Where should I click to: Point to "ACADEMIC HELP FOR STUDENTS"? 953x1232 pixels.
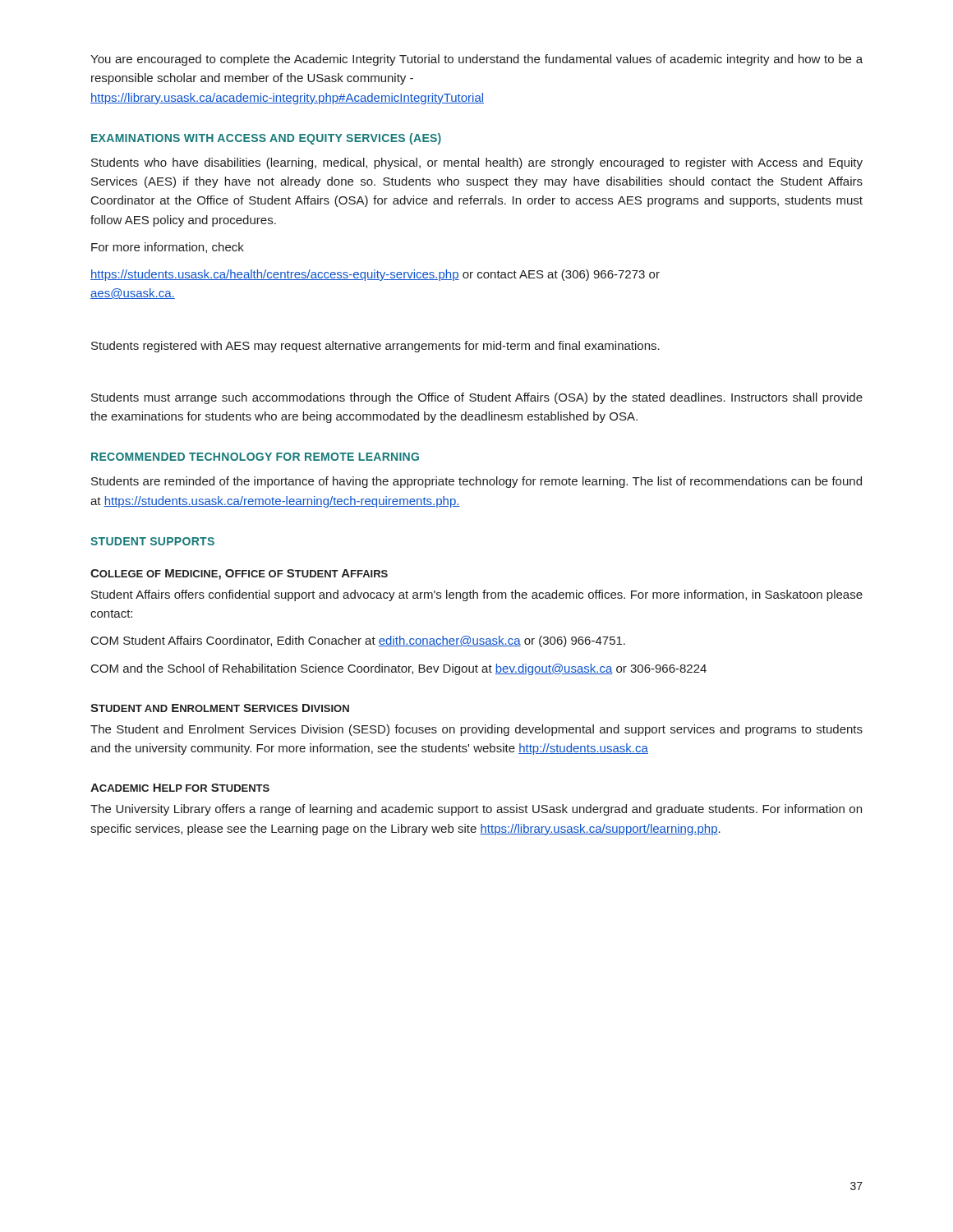(x=180, y=787)
